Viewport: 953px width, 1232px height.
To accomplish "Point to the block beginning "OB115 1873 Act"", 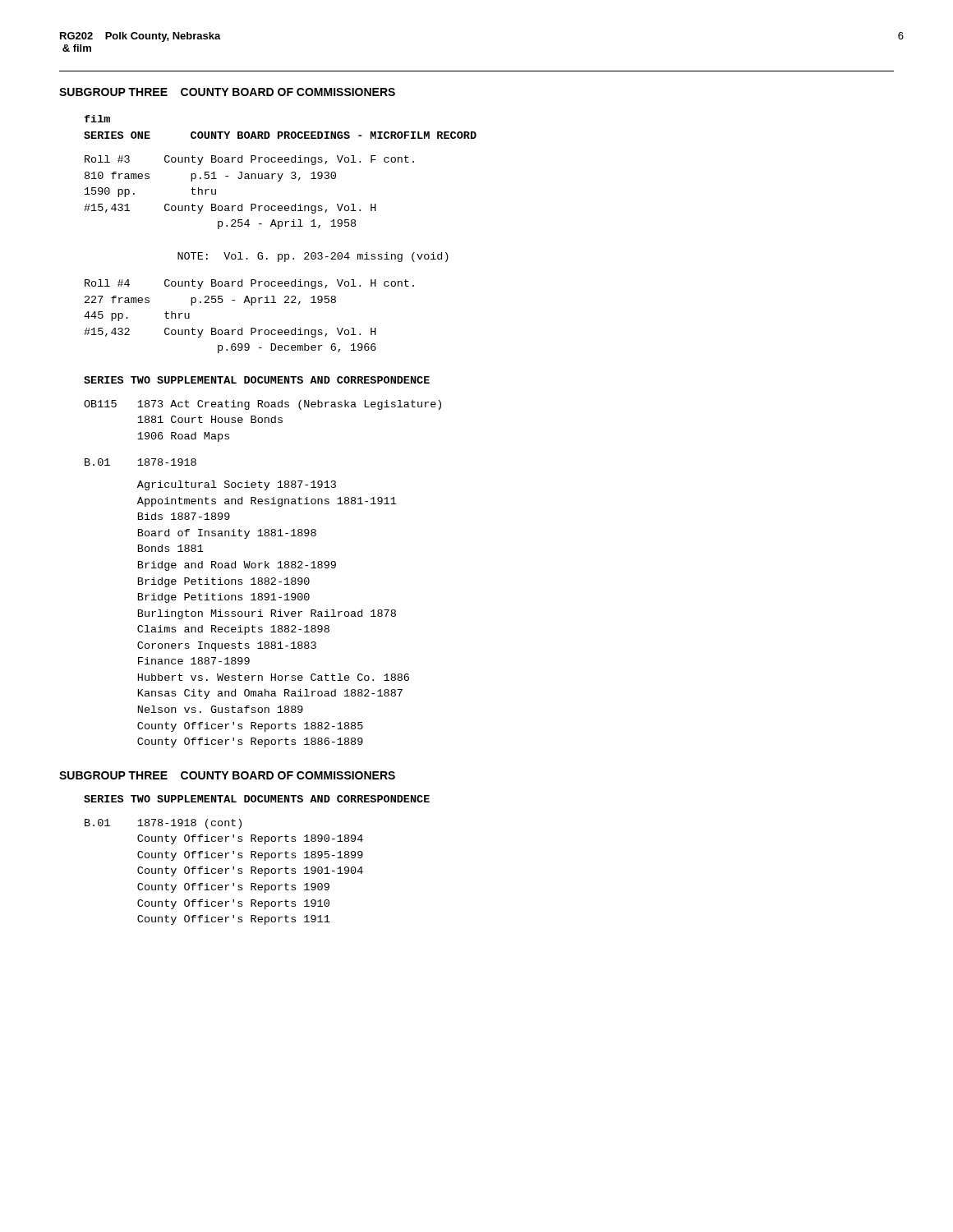I will pyautogui.click(x=264, y=420).
